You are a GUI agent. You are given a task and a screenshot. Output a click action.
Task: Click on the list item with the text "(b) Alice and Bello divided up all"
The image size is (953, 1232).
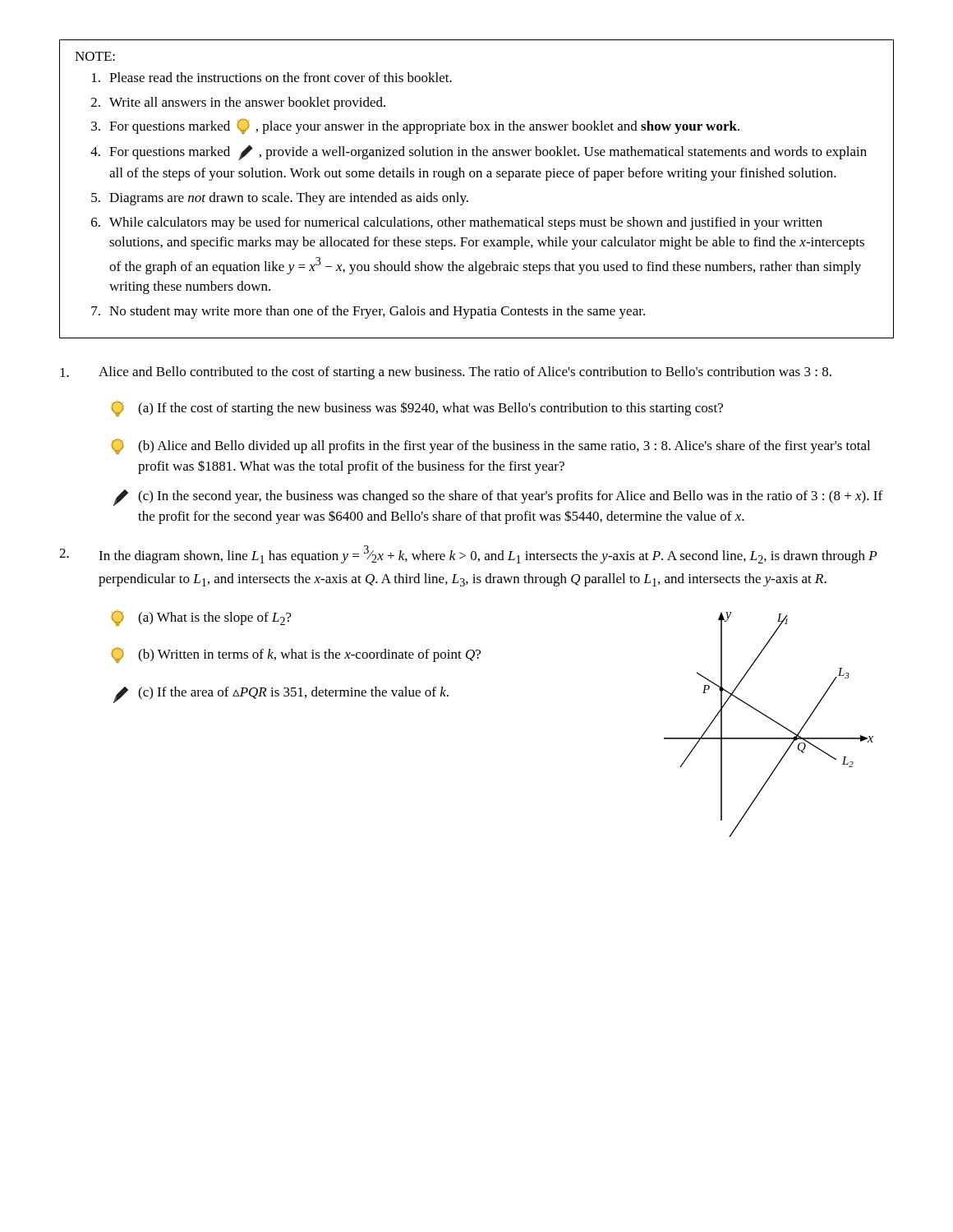[501, 456]
